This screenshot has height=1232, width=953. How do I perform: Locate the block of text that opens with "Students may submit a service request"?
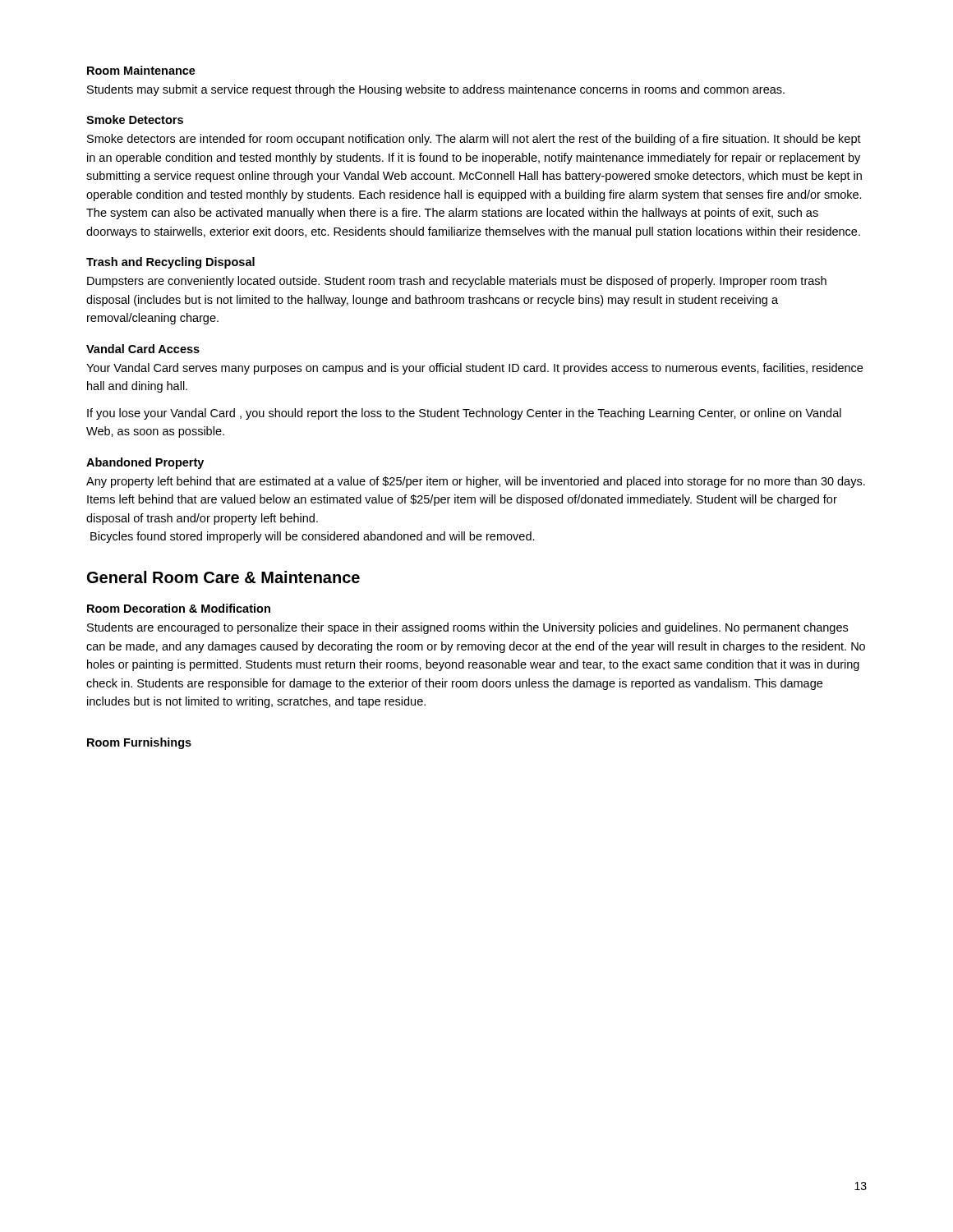pyautogui.click(x=436, y=90)
